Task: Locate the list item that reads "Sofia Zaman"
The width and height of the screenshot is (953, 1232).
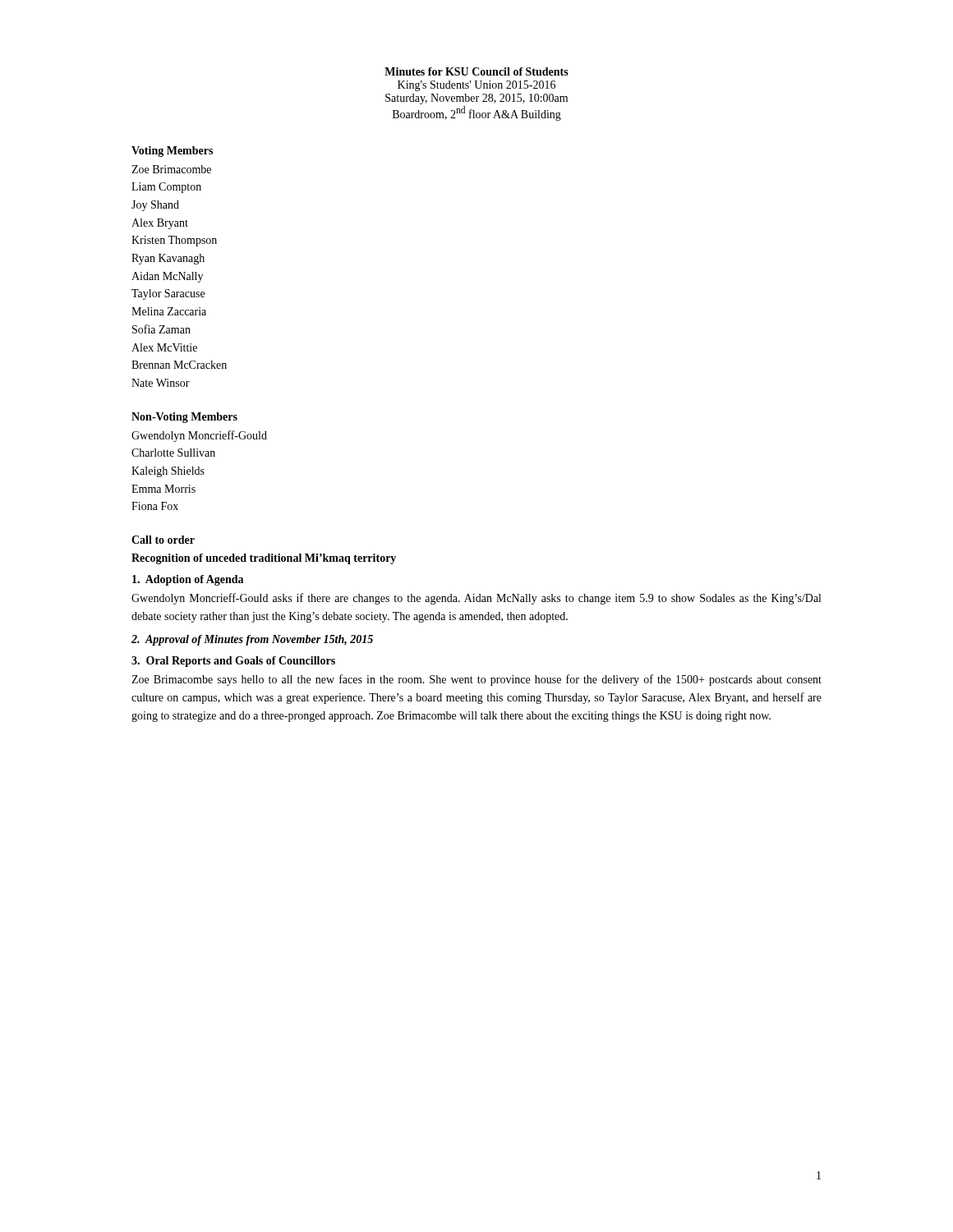Action: (161, 330)
